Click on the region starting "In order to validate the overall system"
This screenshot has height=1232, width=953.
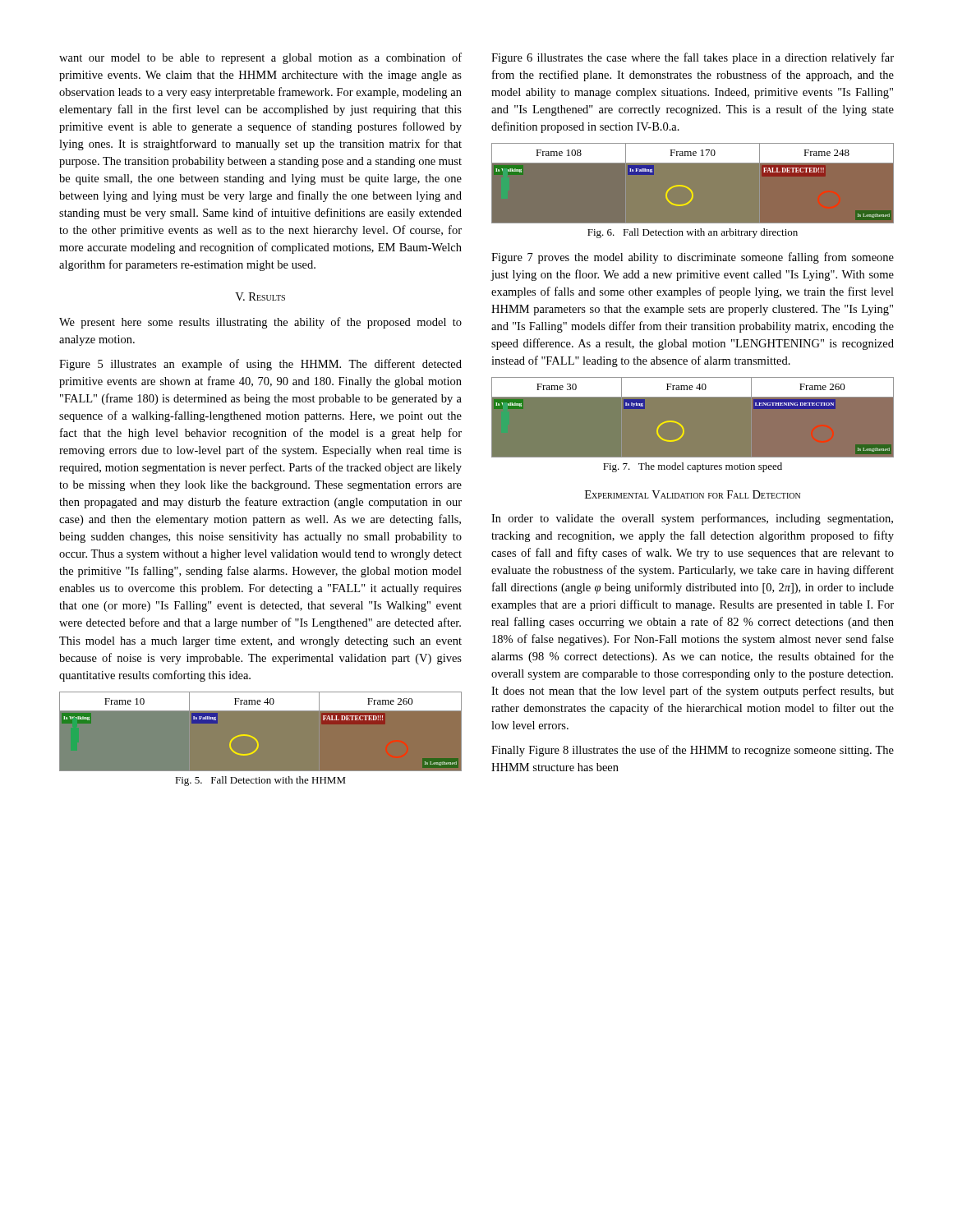click(693, 643)
